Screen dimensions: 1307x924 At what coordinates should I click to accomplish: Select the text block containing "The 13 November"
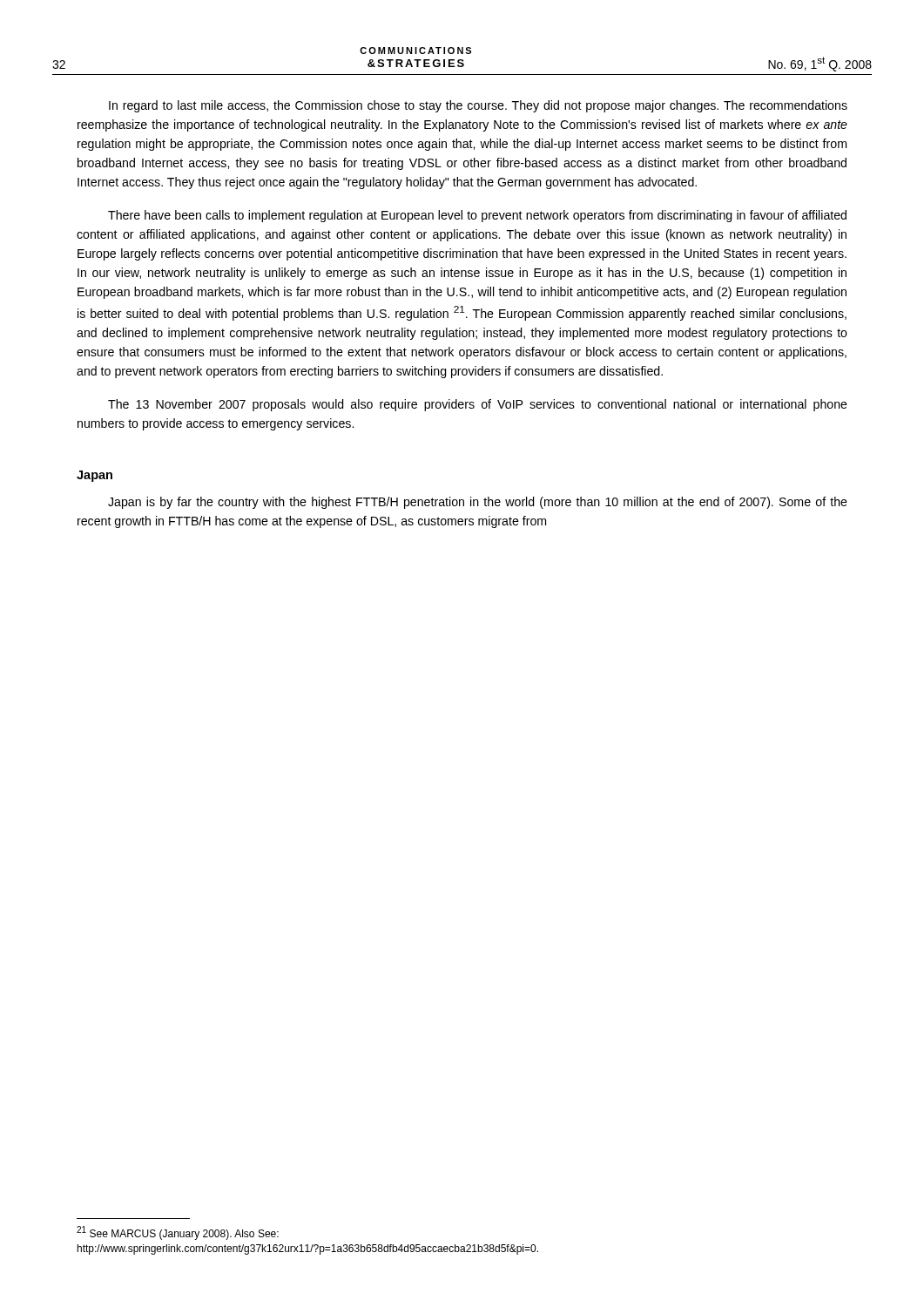tap(462, 414)
